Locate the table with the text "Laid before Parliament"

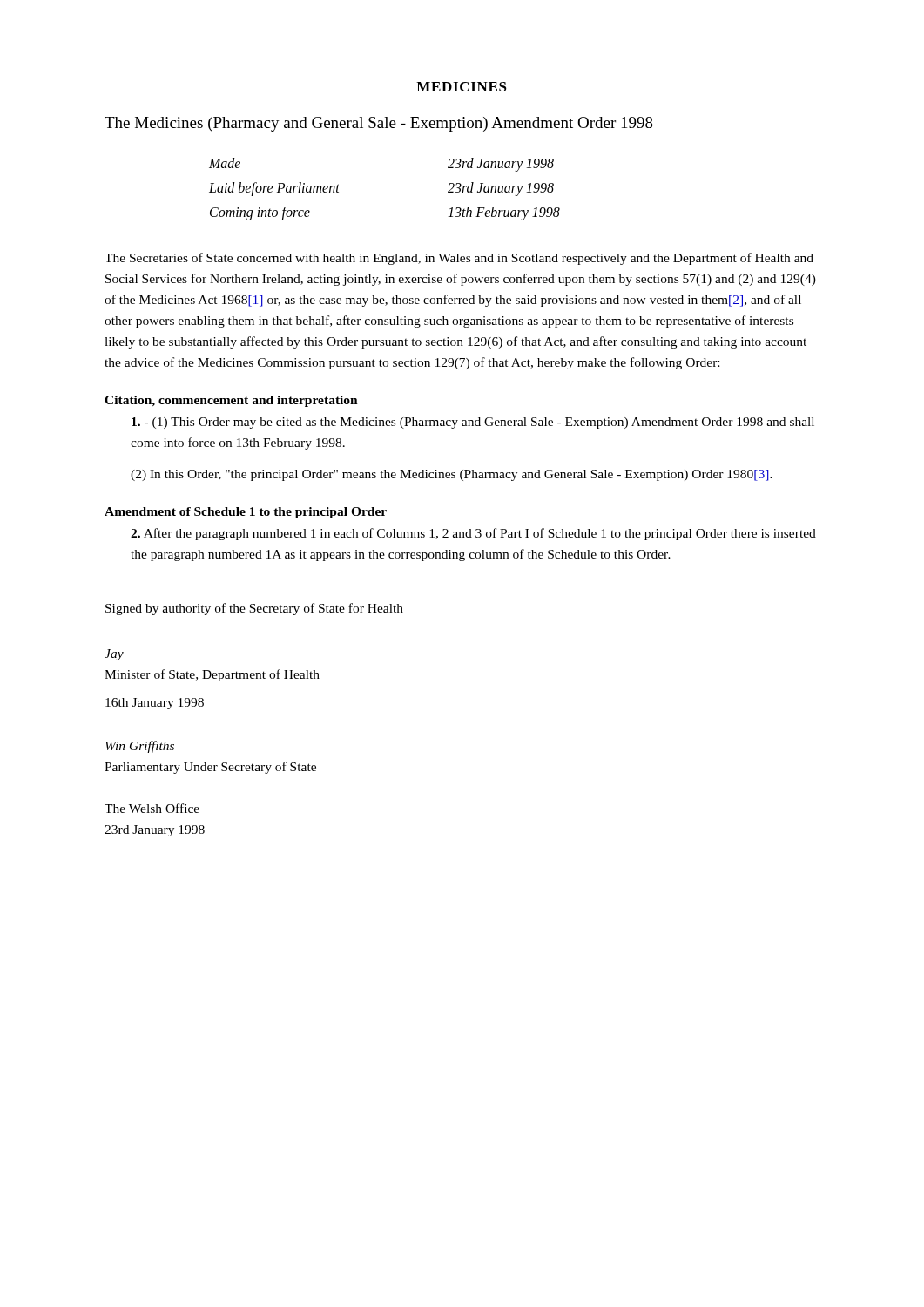click(488, 188)
